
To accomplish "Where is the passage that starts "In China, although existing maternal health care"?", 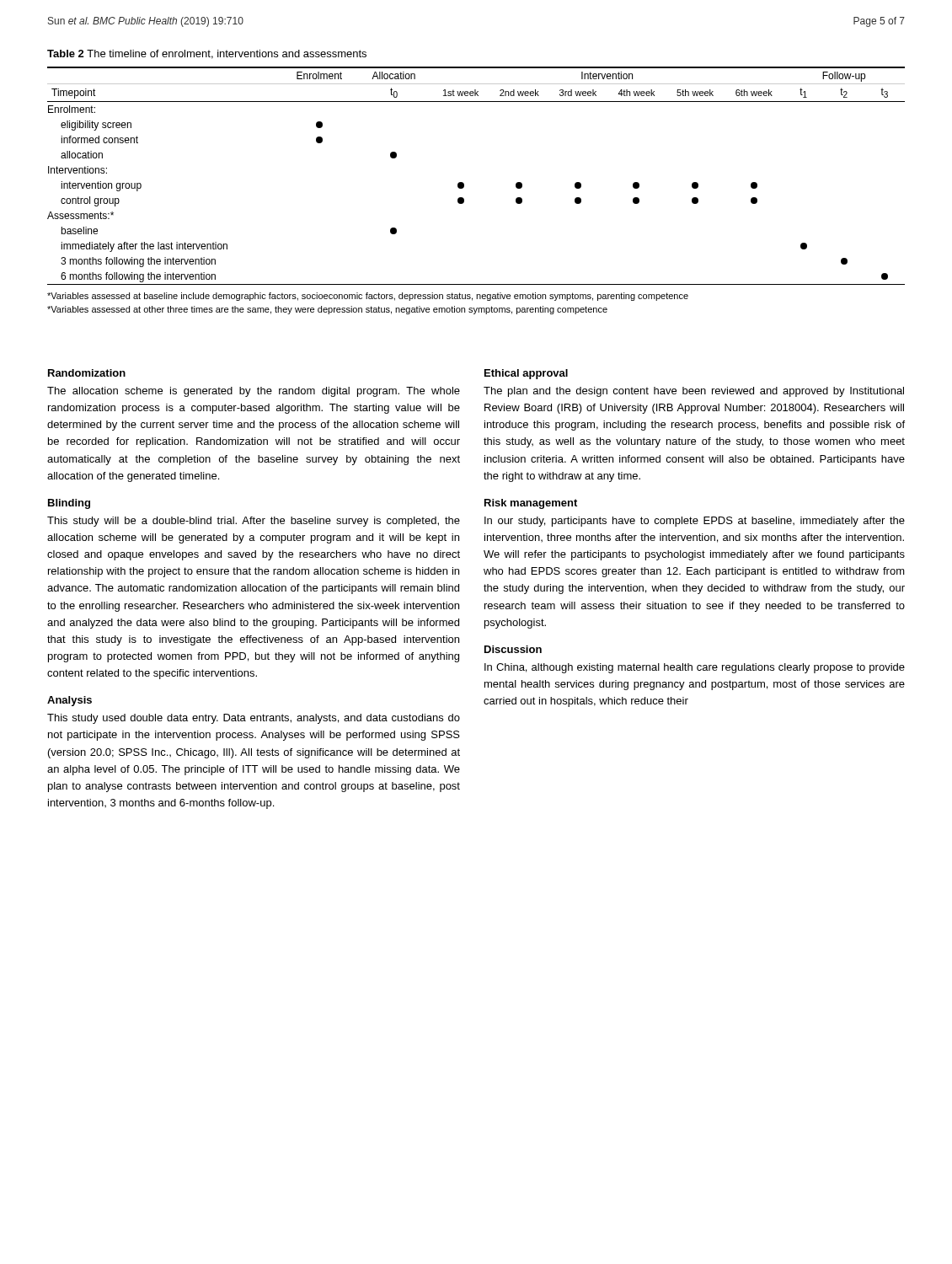I will pos(694,684).
